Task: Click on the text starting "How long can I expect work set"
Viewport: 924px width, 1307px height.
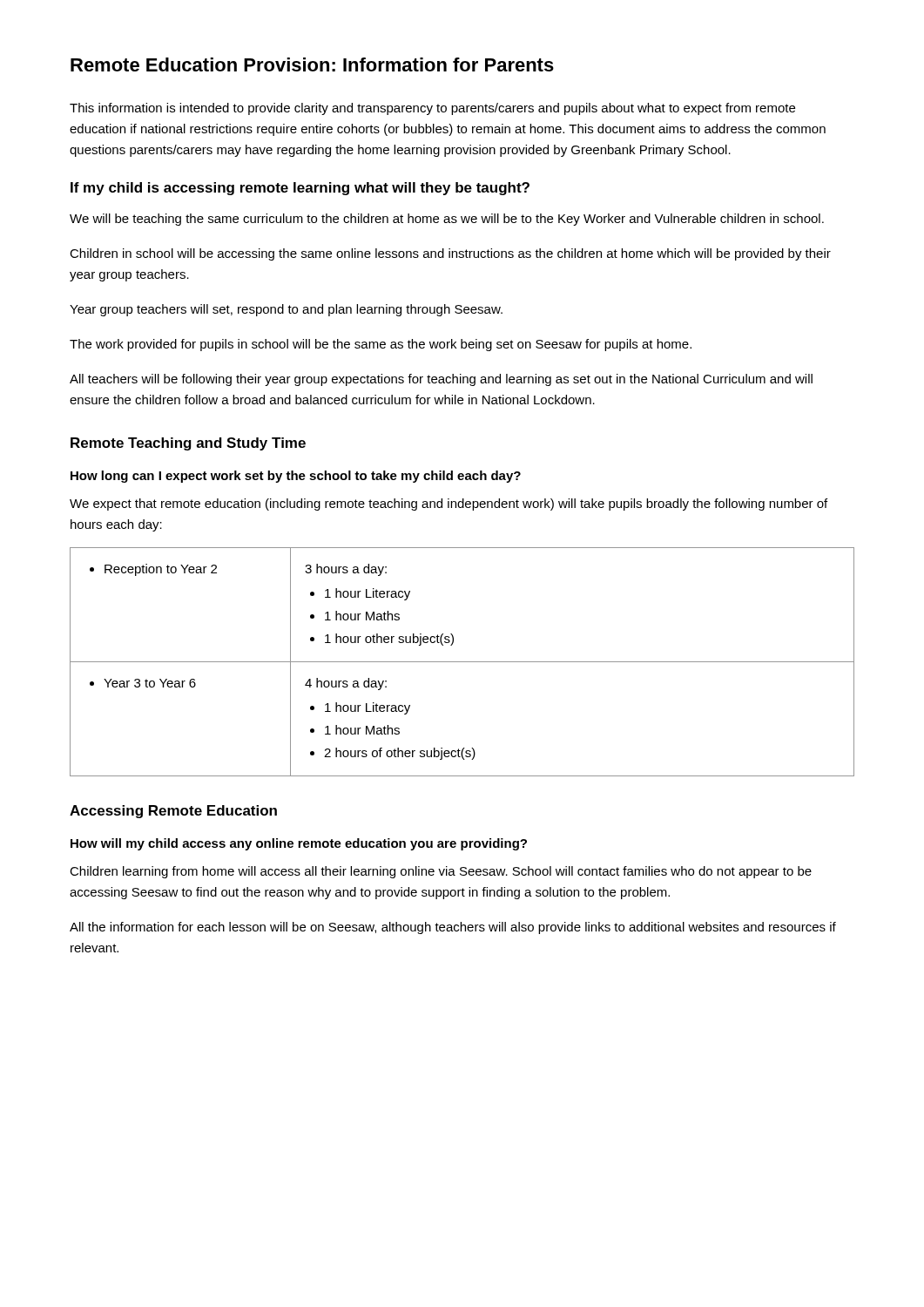Action: [295, 476]
